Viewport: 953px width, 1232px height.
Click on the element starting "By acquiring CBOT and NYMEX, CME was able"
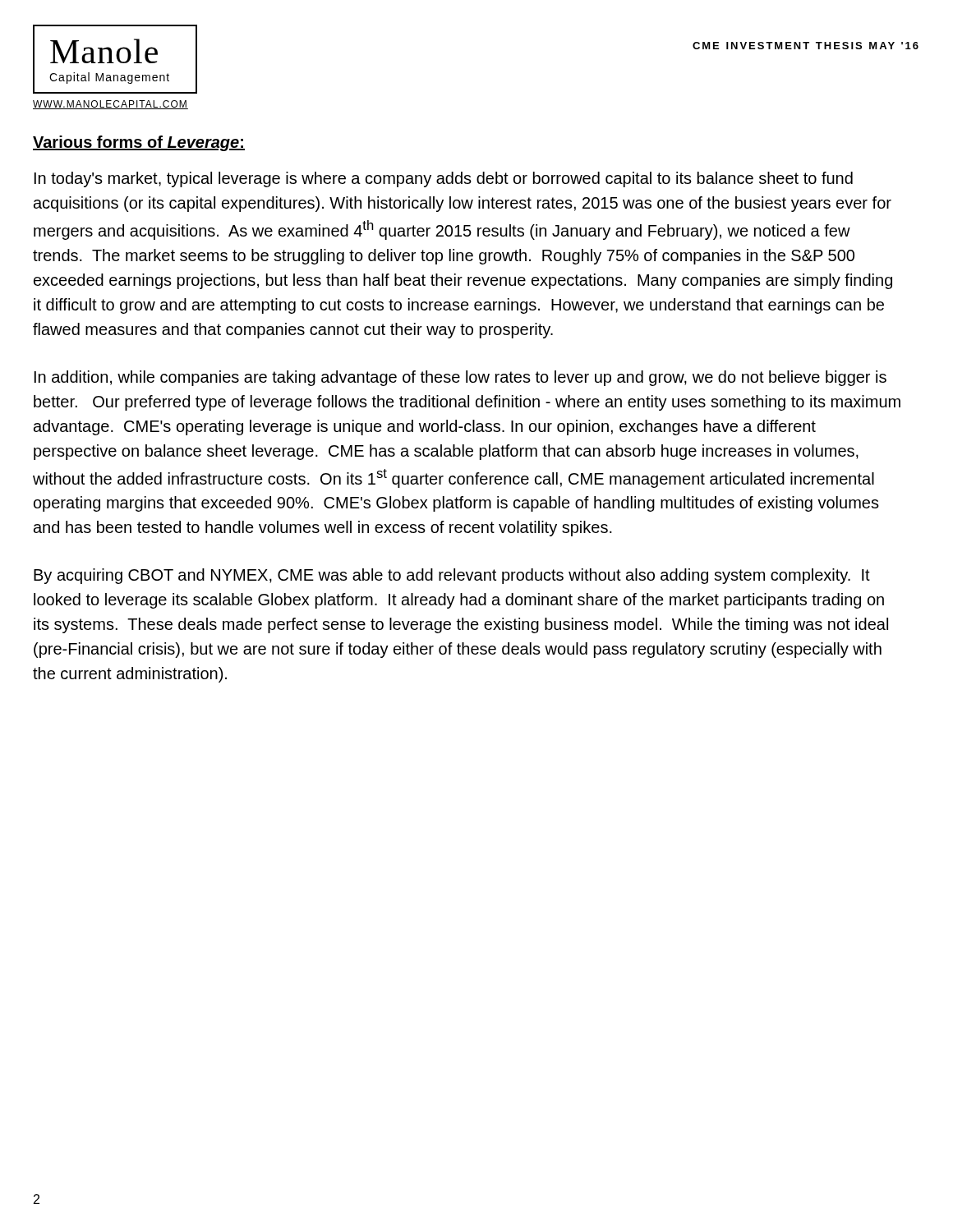click(x=461, y=624)
